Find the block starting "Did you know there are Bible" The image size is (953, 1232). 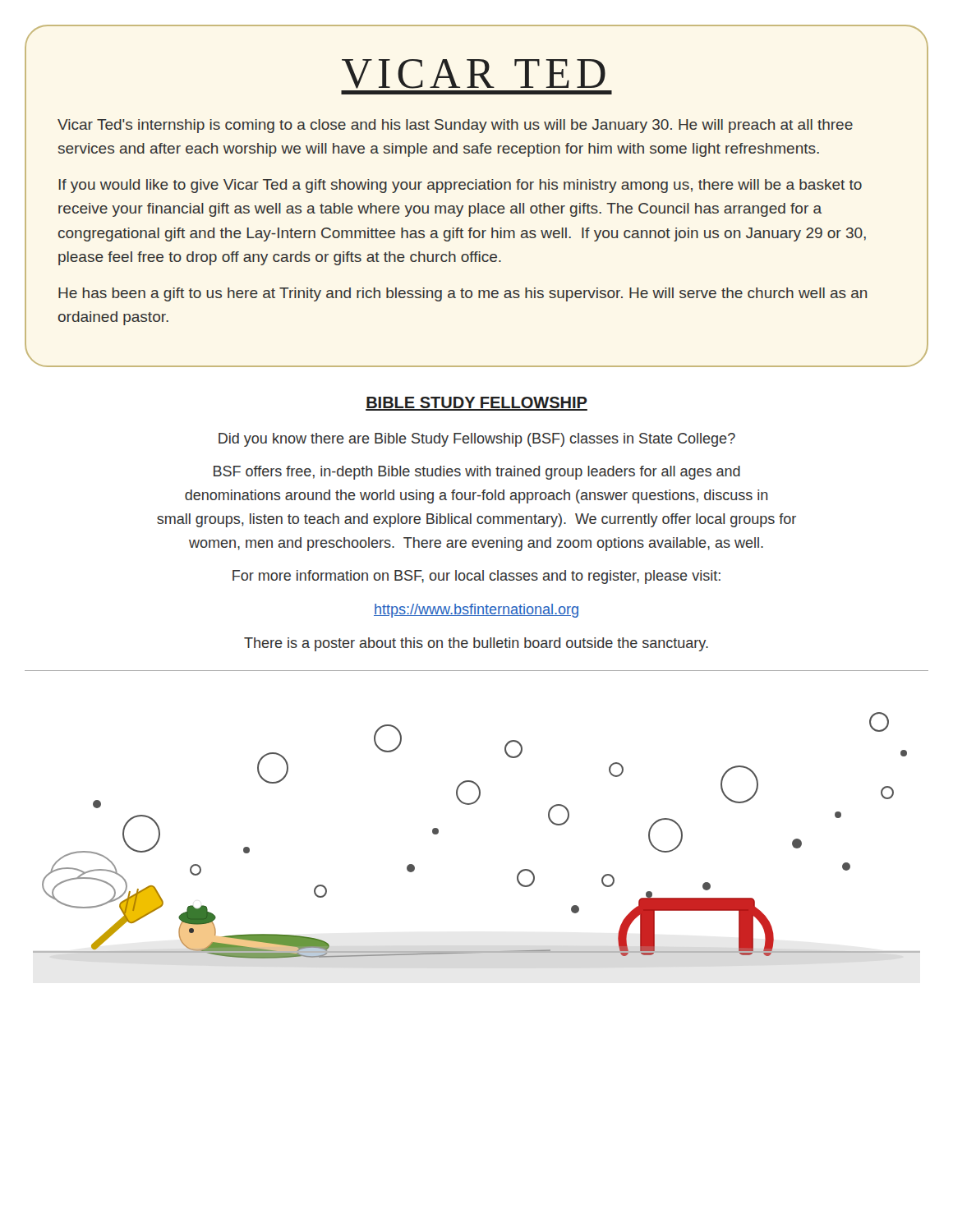[x=476, y=438]
